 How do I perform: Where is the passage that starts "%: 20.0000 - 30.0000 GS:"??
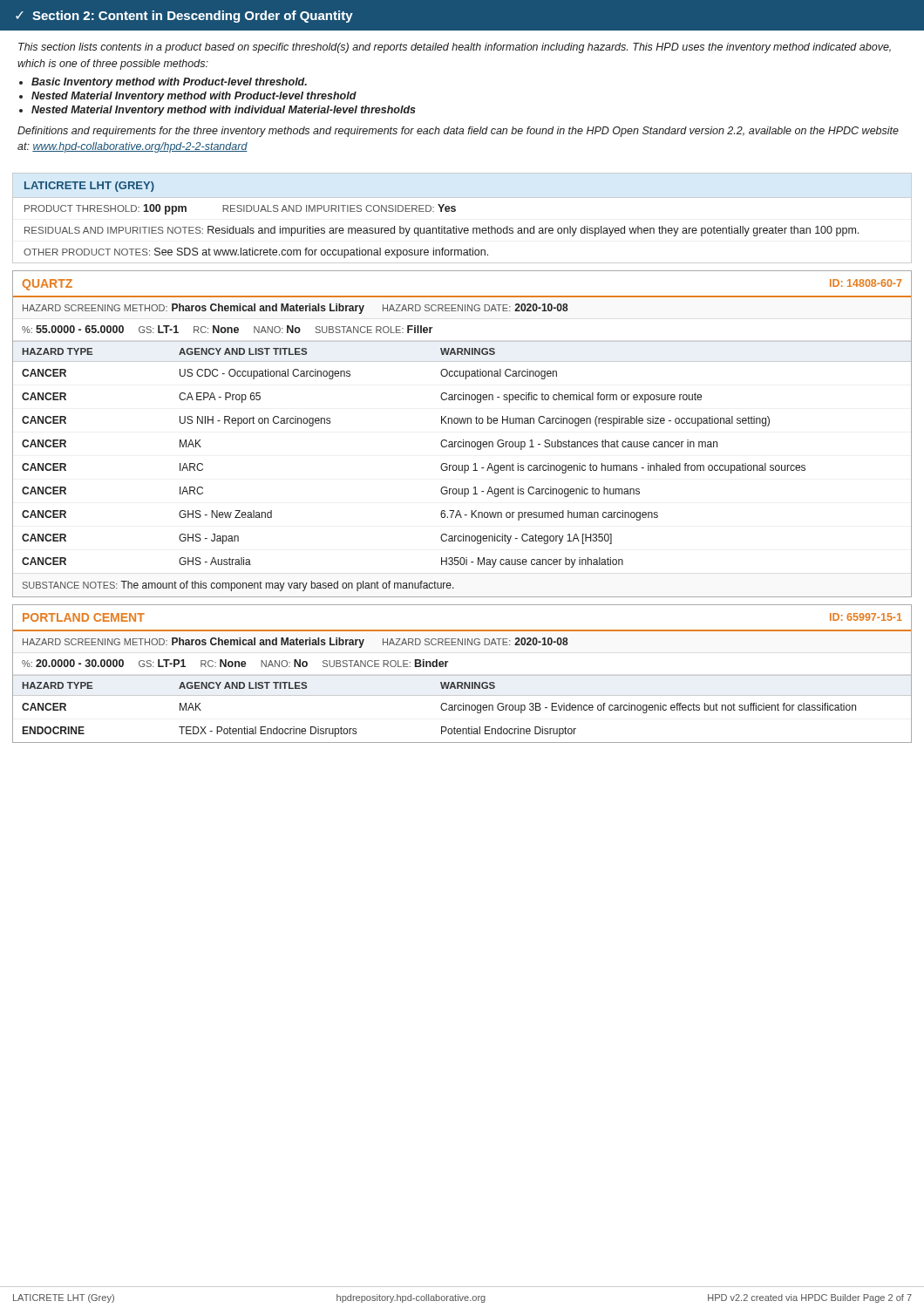[235, 664]
